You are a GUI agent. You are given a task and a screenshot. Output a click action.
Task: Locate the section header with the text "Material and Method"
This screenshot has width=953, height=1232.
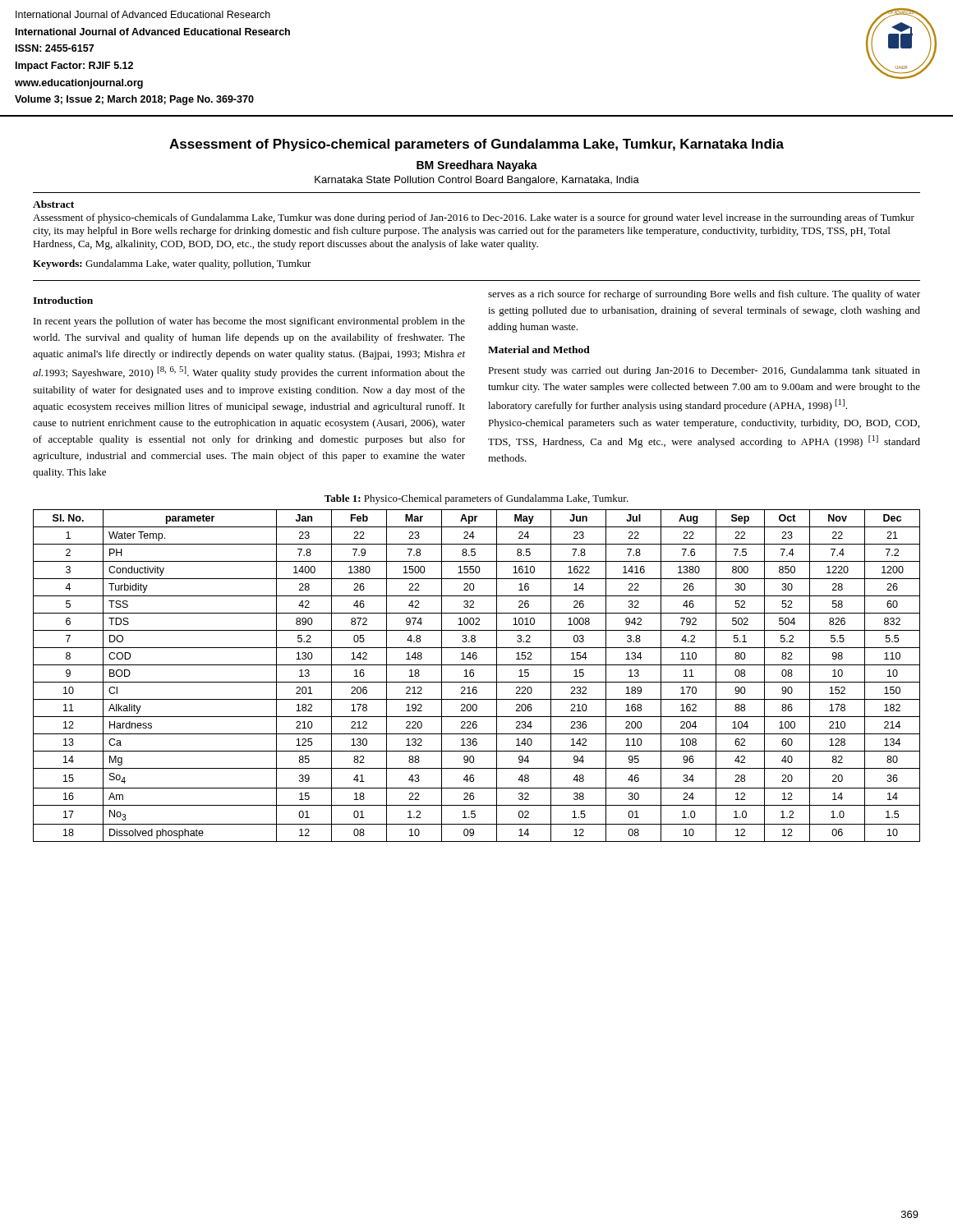point(539,350)
